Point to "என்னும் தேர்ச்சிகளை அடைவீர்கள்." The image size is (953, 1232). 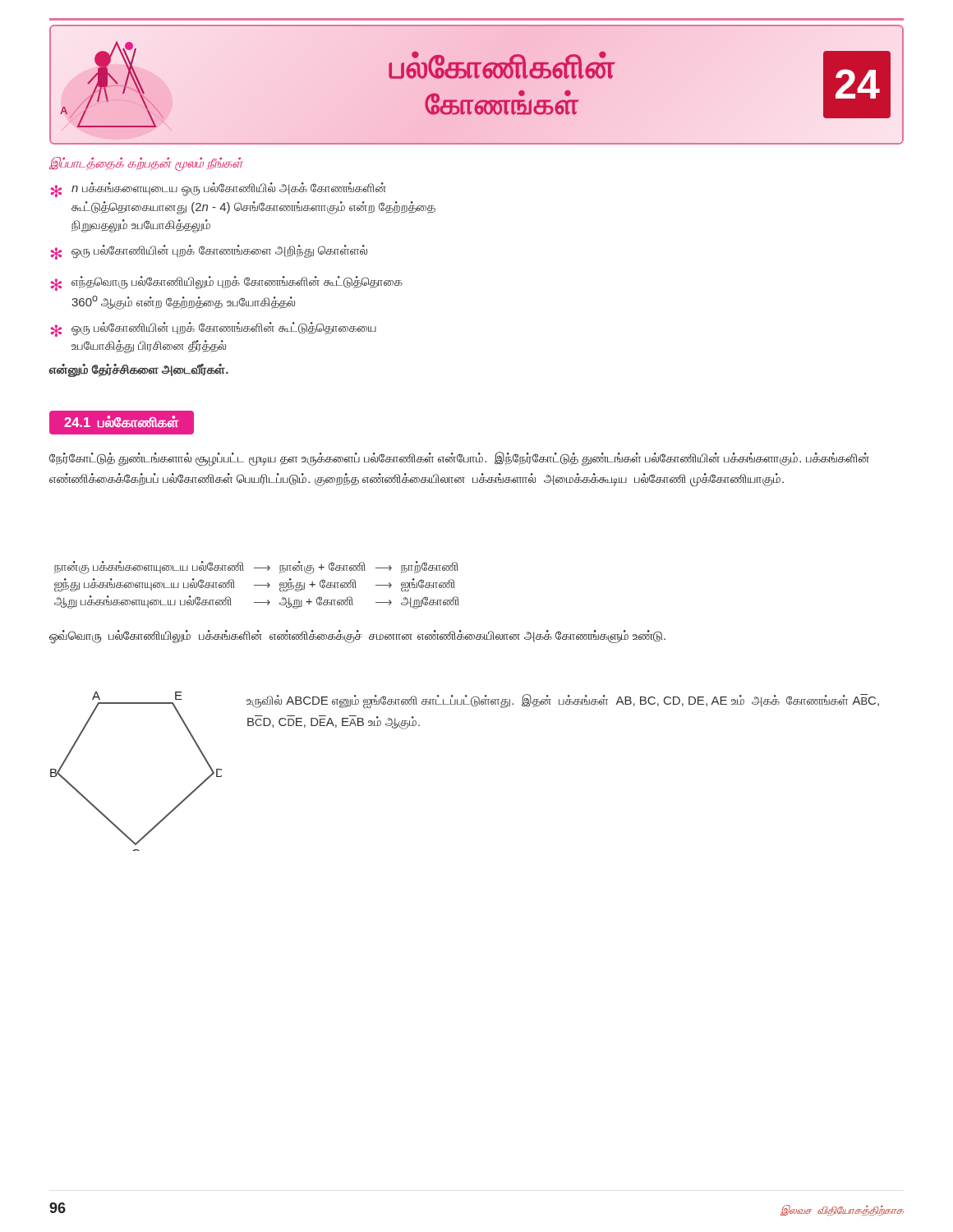pos(139,369)
